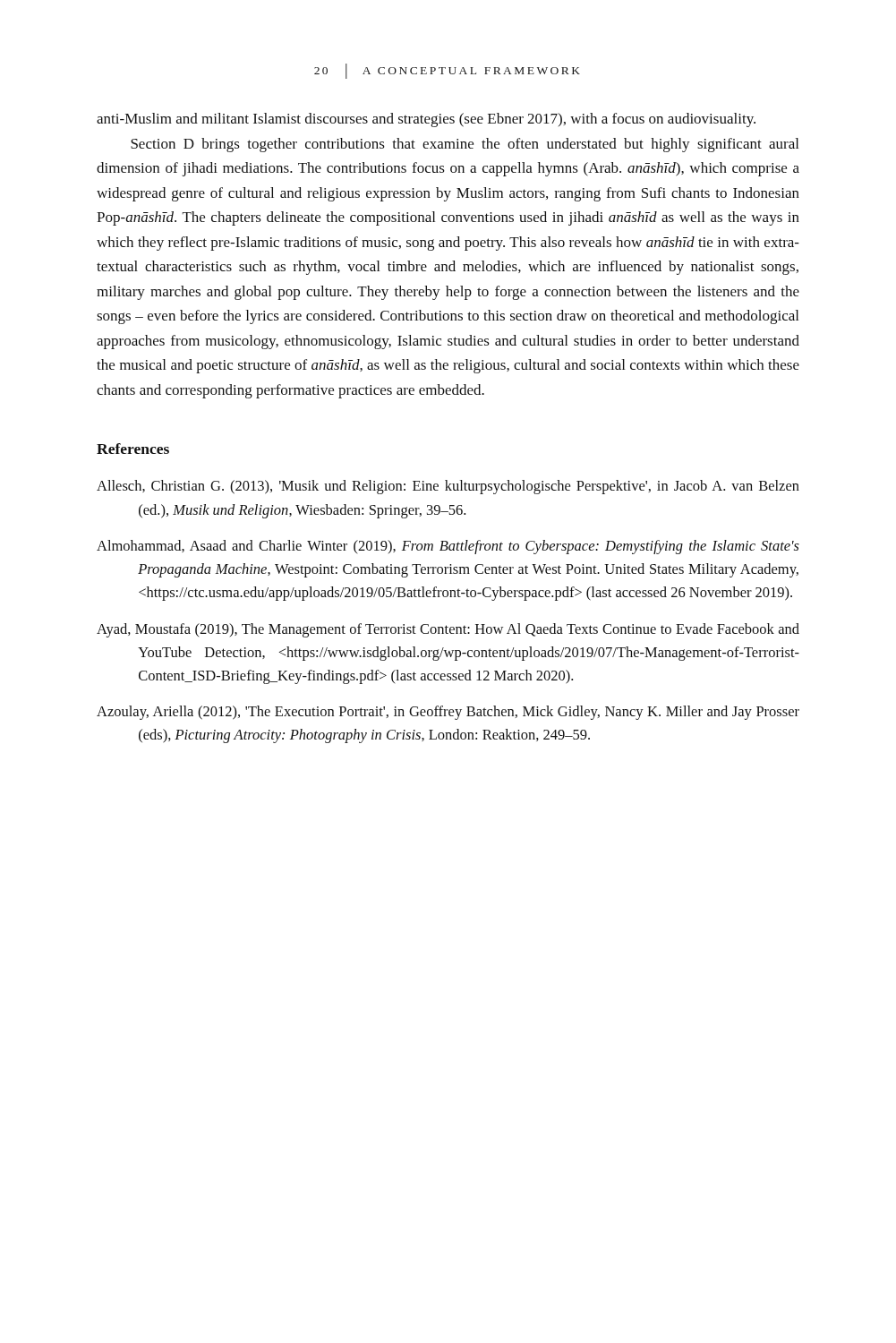This screenshot has height=1343, width=896.
Task: Navigate to the passage starting "Allesch, Christian G. (2013), 'Musik und Religion: Eine"
Action: point(448,498)
